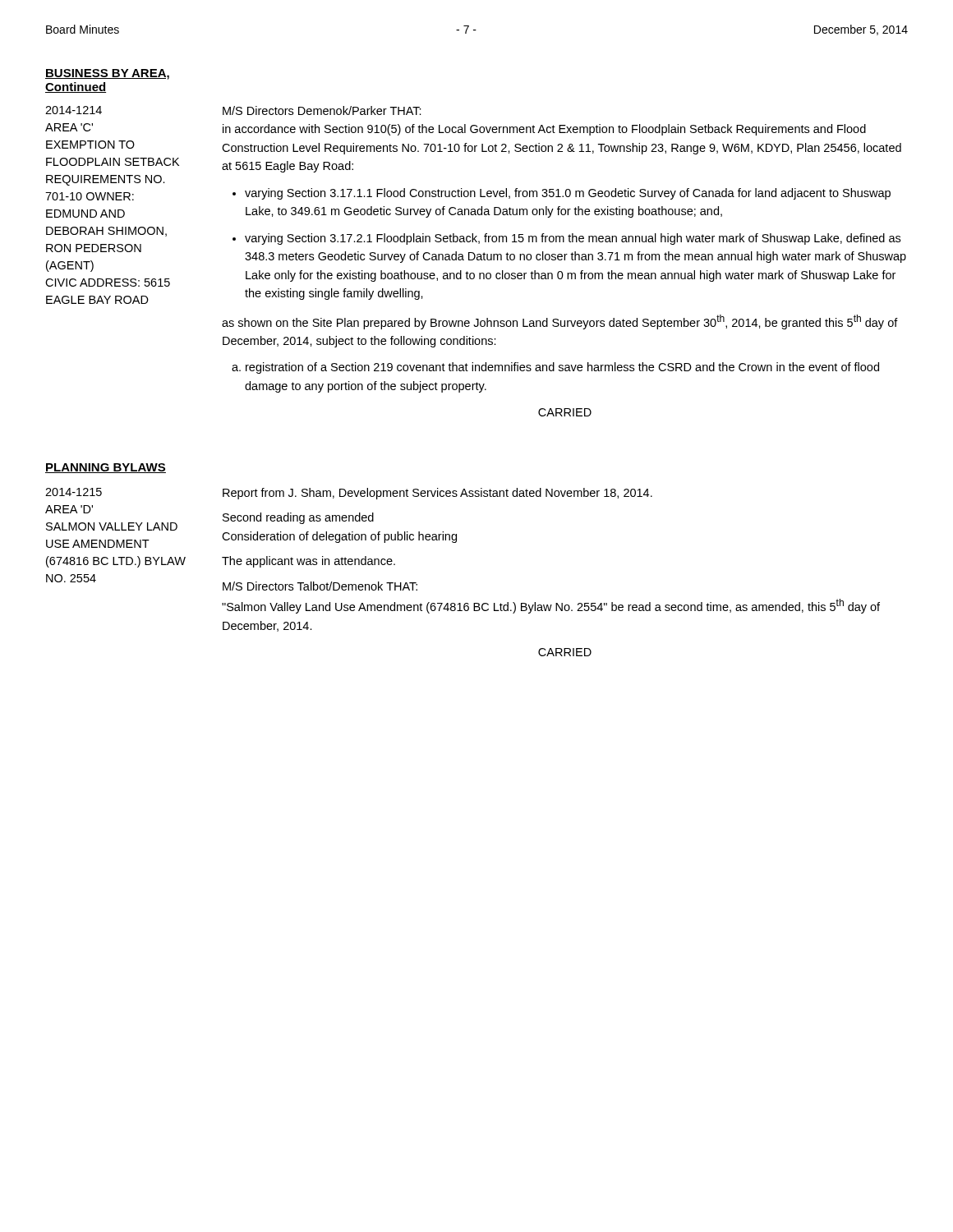The width and height of the screenshot is (953, 1232).
Task: Point to the region starting "2014-1214 AREA 'C' EXEMPTION TO"
Action: coord(112,205)
